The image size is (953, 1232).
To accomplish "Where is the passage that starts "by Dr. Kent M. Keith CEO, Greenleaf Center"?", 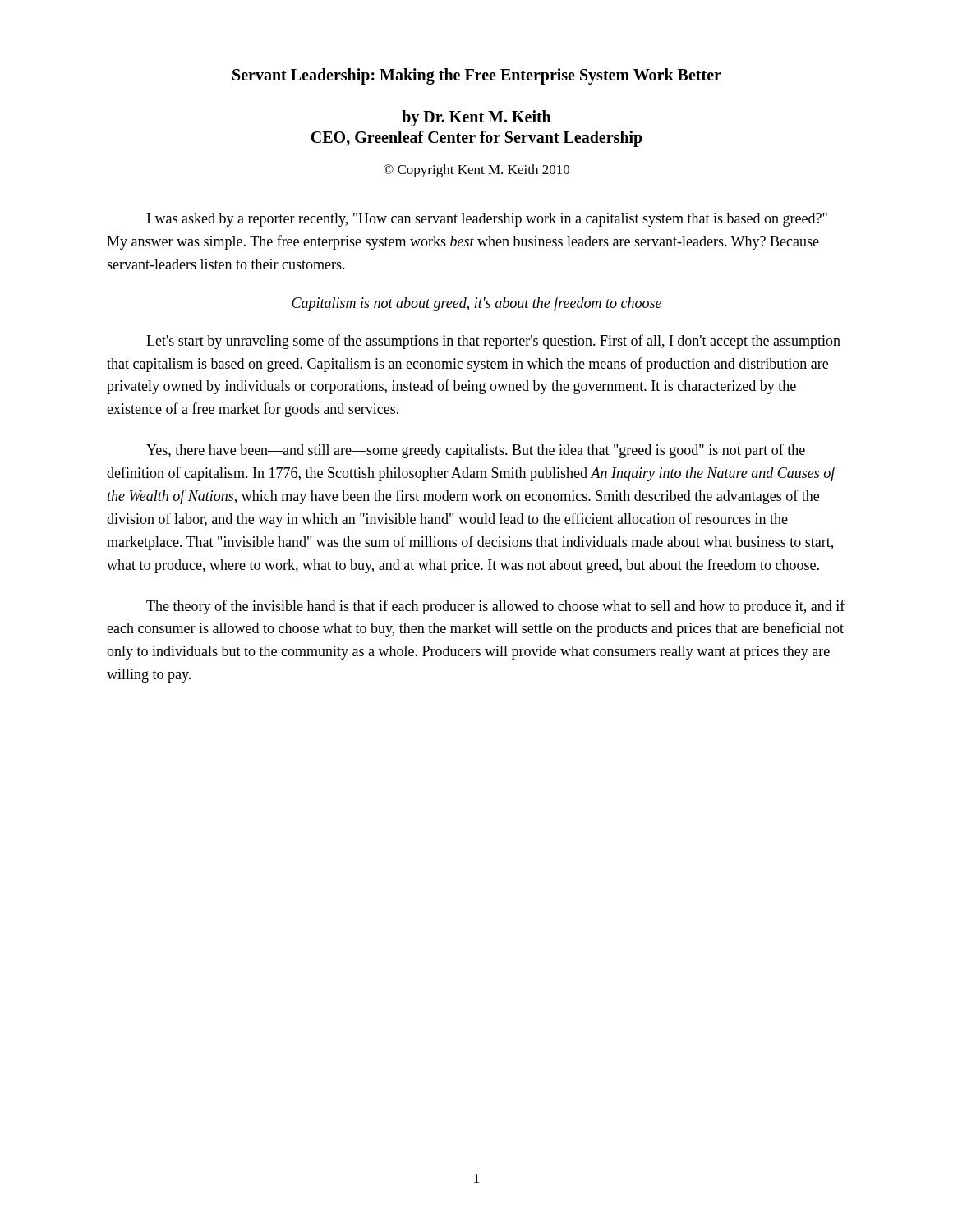I will coord(476,127).
